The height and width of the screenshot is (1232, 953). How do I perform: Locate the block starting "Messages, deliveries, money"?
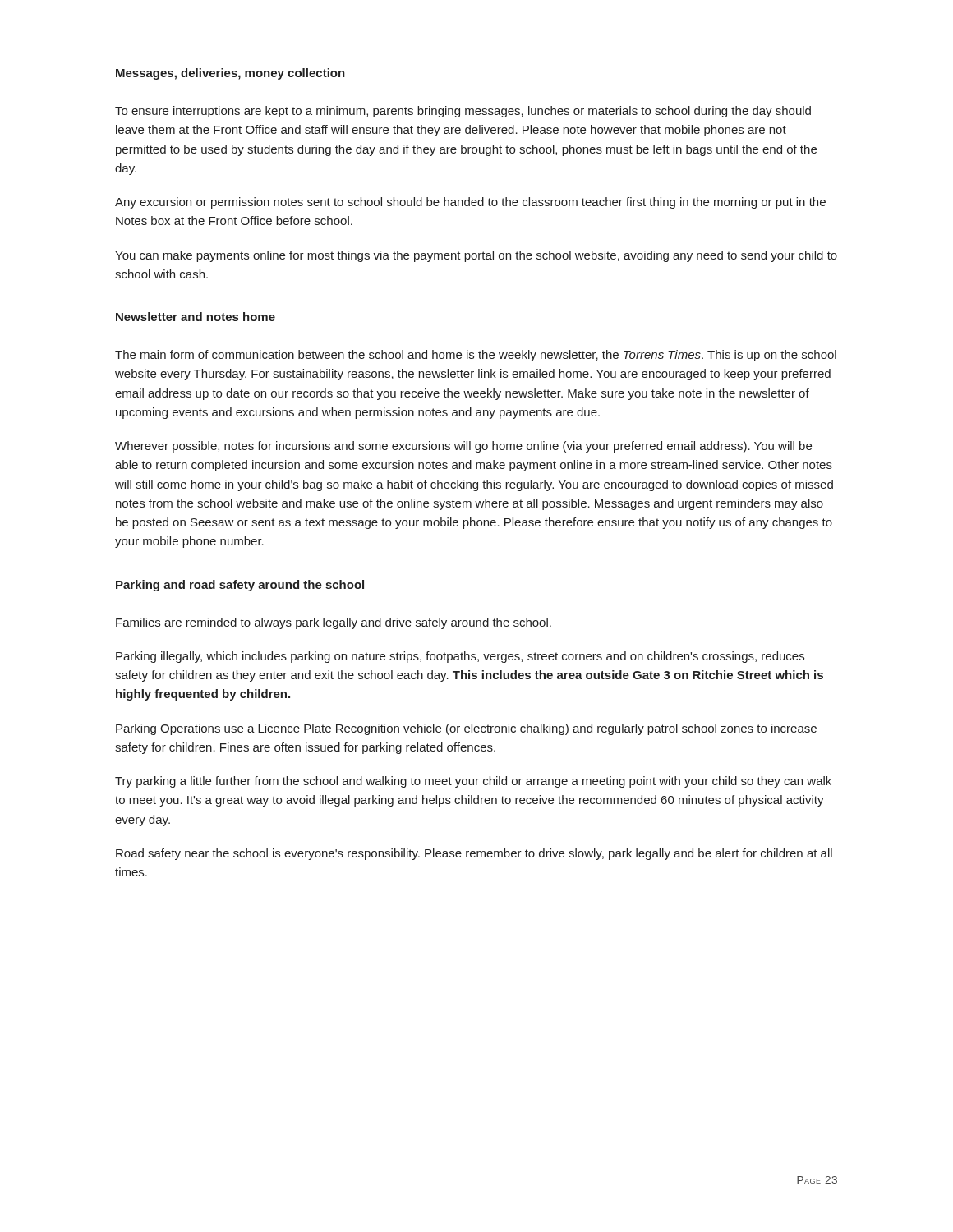(230, 73)
